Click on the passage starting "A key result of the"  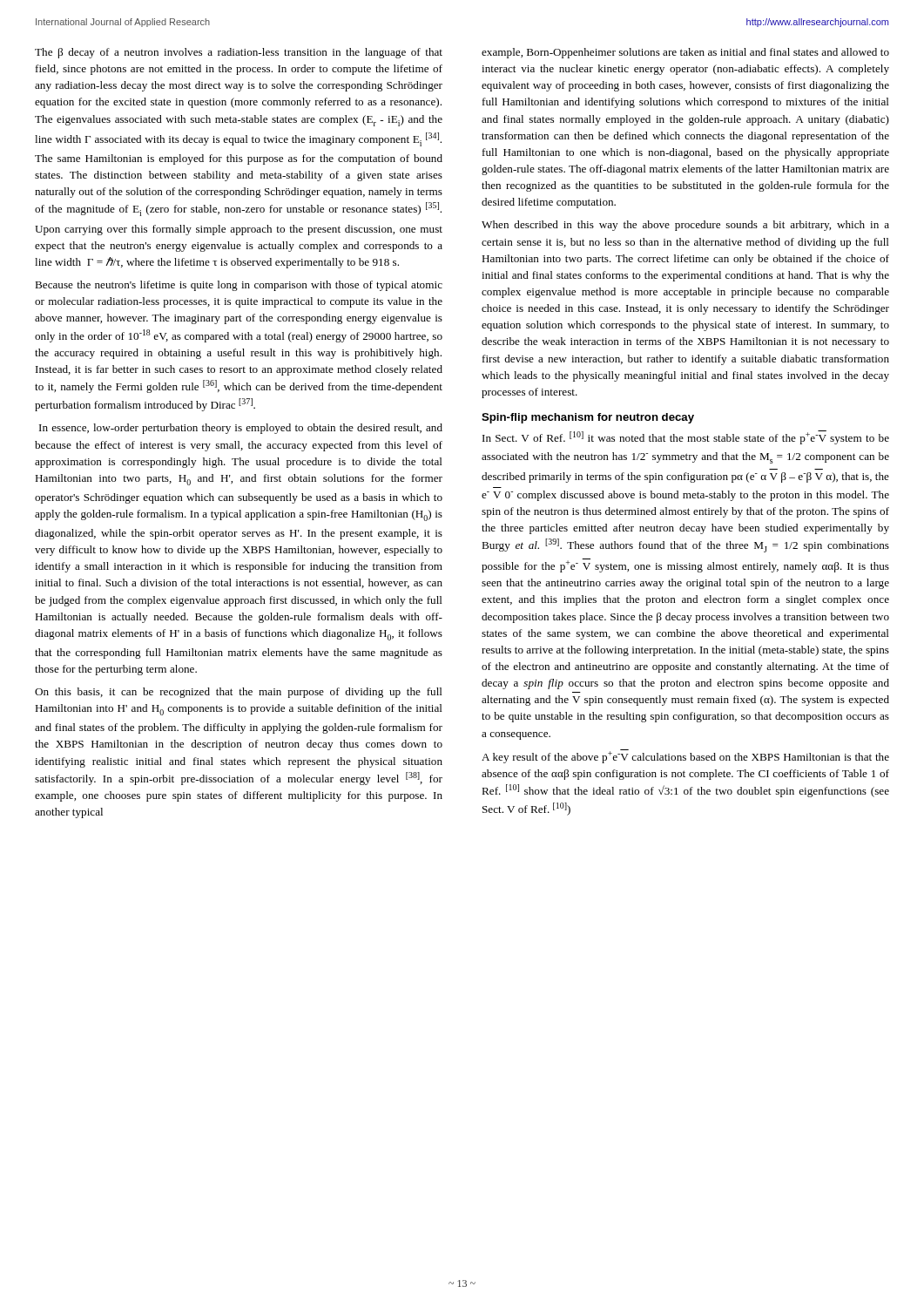click(x=685, y=783)
